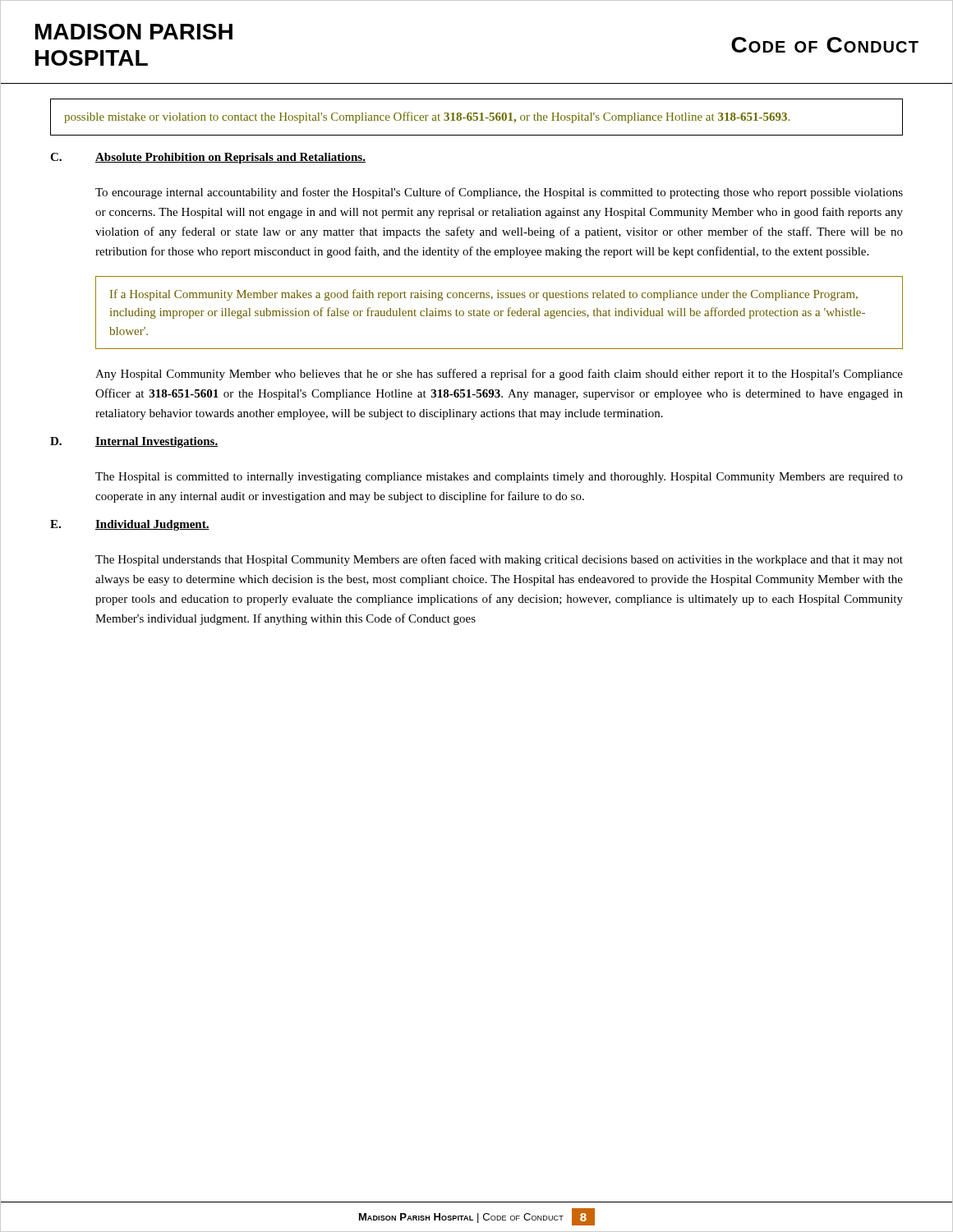Locate the region starting "The Hospital is committed to internally investigating"
This screenshot has height=1232, width=953.
pyautogui.click(x=499, y=487)
